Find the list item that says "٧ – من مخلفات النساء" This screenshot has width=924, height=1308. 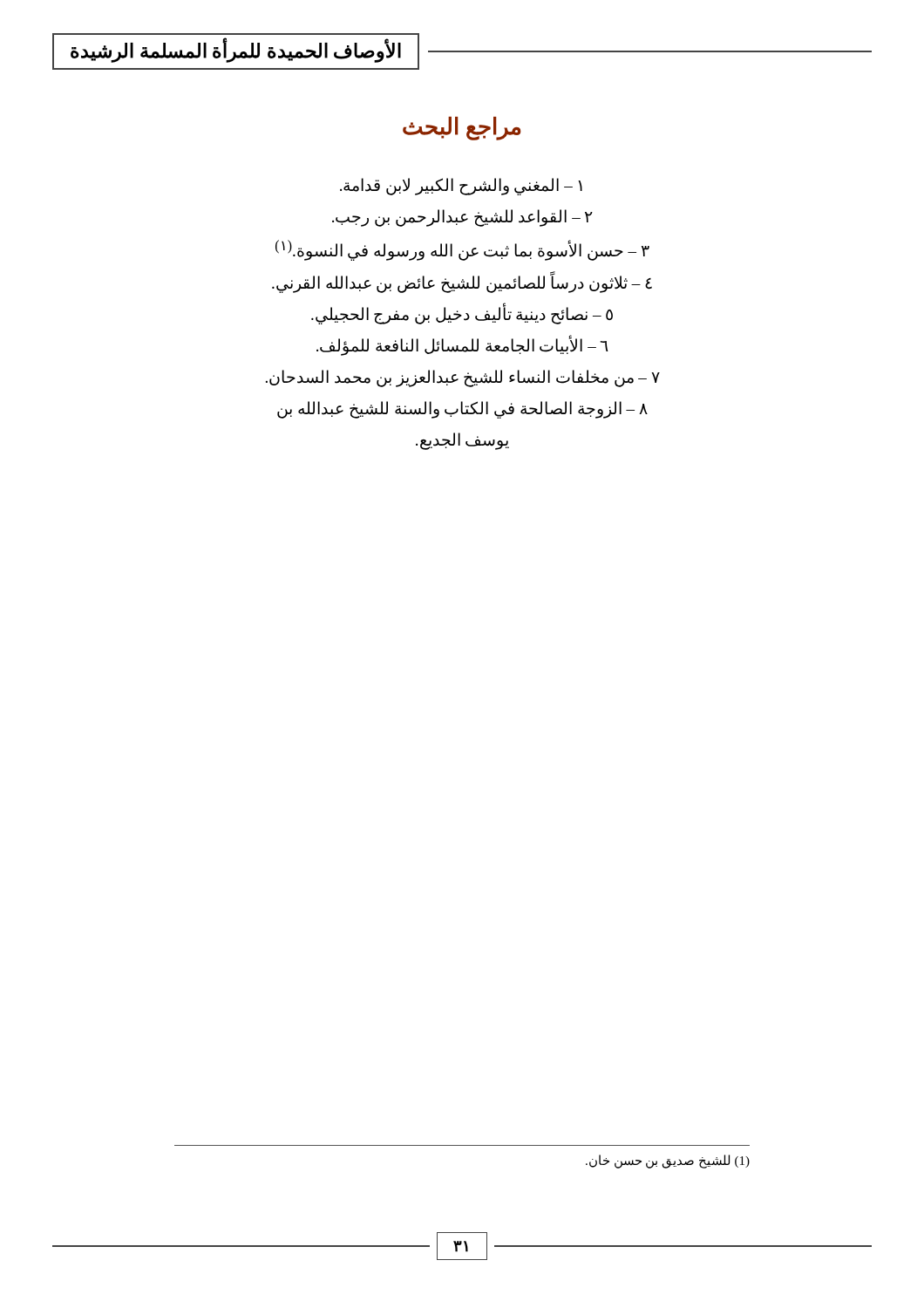[462, 377]
